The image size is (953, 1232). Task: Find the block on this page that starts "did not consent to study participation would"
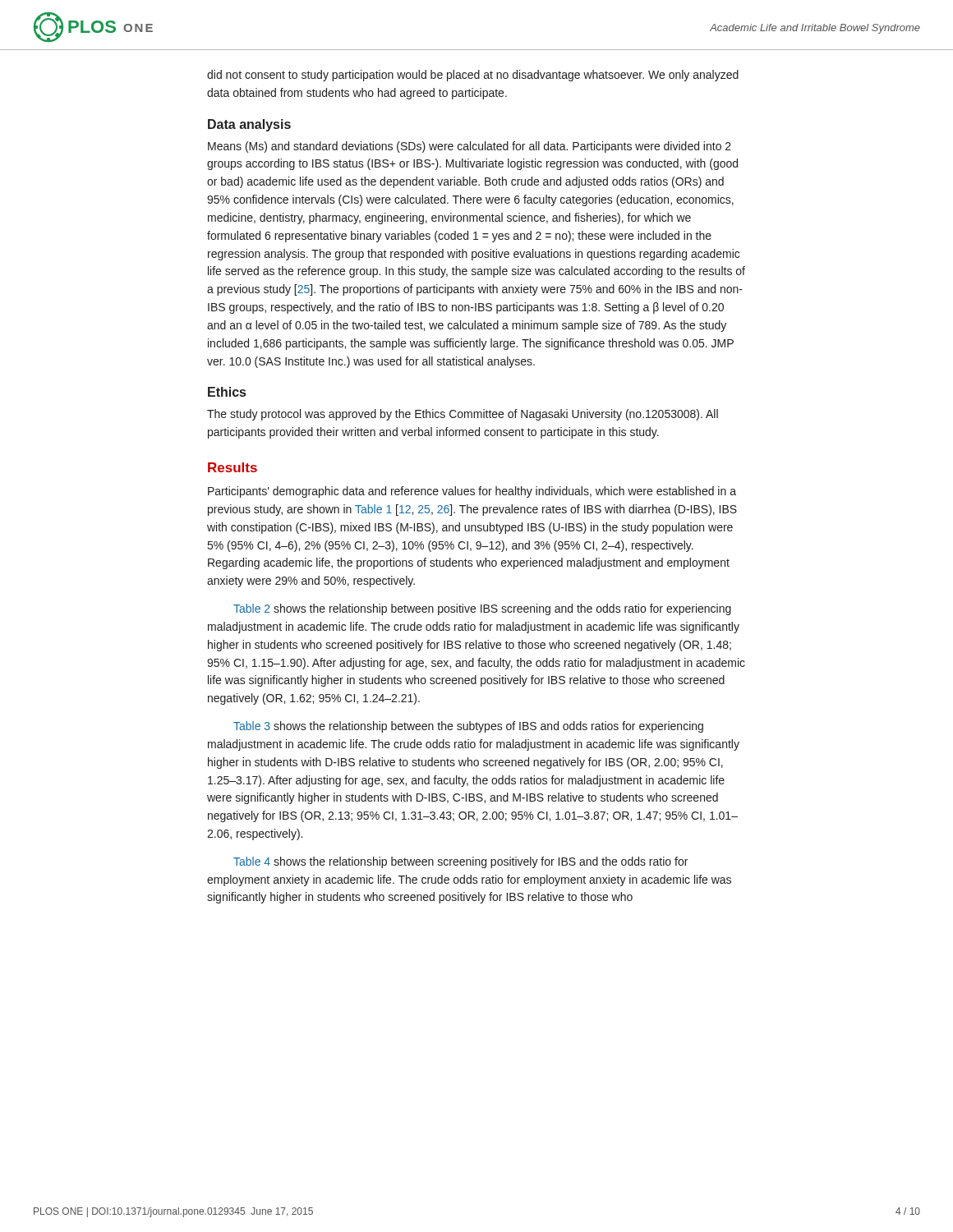coord(473,84)
